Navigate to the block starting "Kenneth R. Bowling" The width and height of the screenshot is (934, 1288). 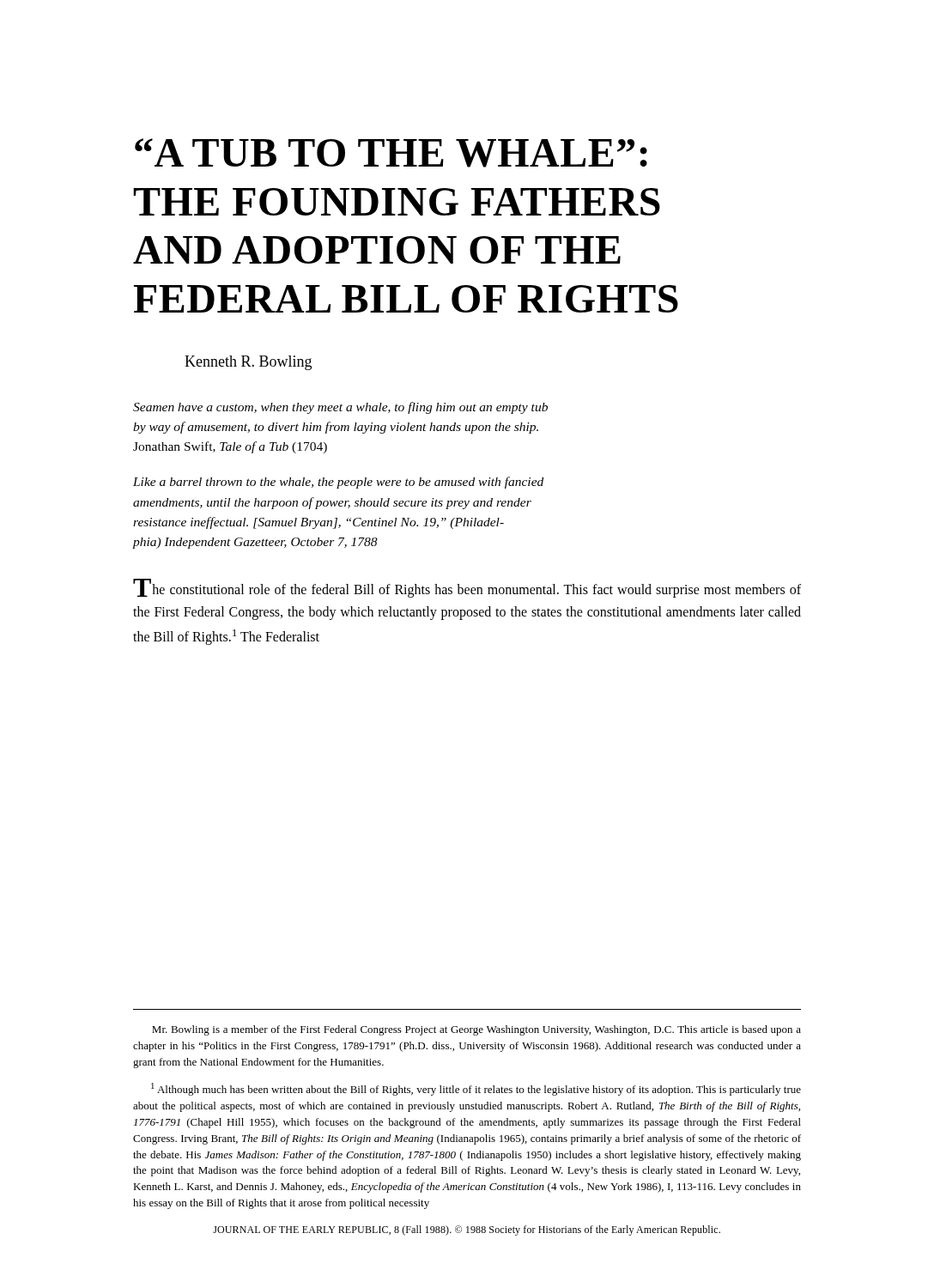tap(248, 361)
